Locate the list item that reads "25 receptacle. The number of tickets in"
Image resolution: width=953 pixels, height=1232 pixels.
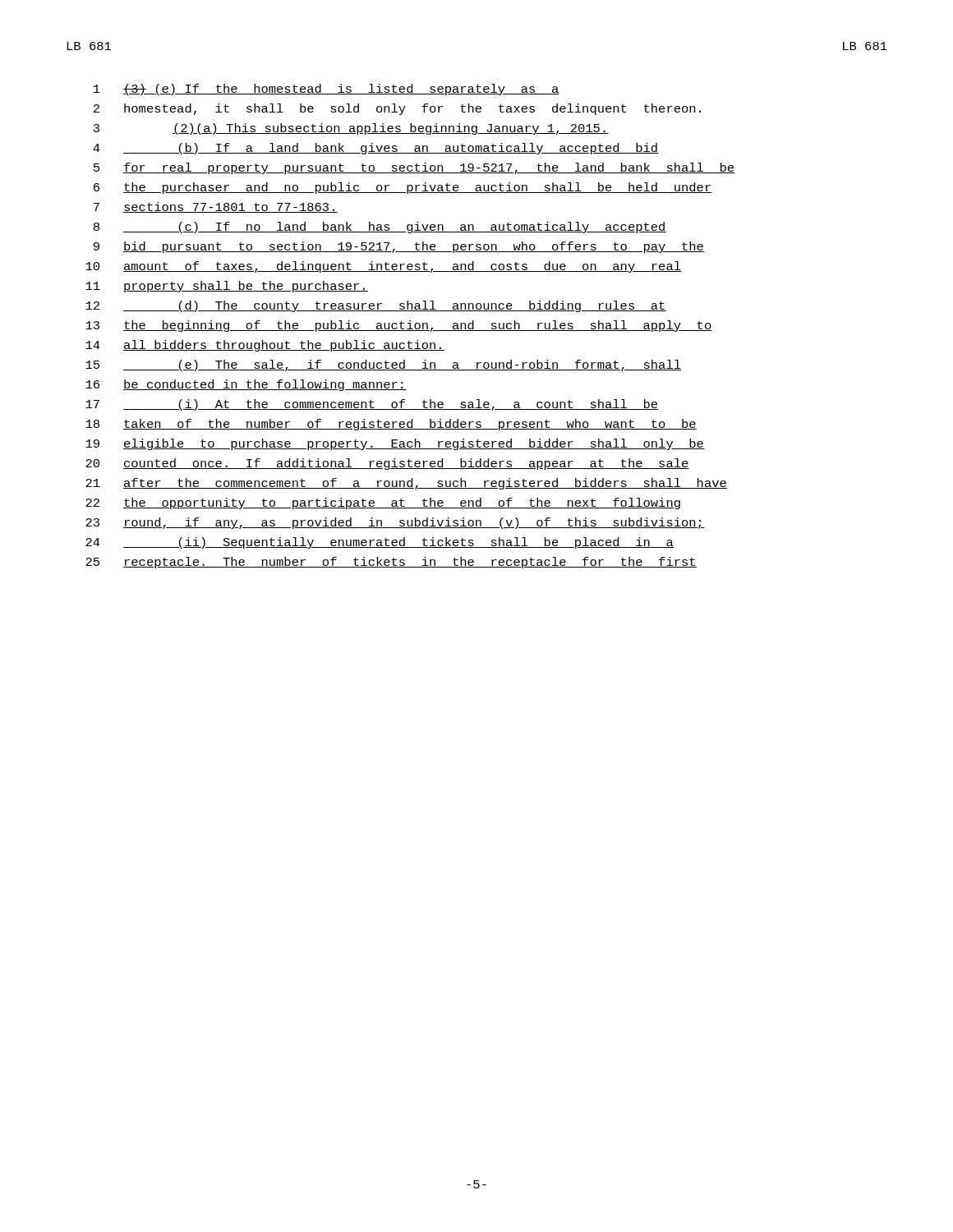[x=476, y=563]
